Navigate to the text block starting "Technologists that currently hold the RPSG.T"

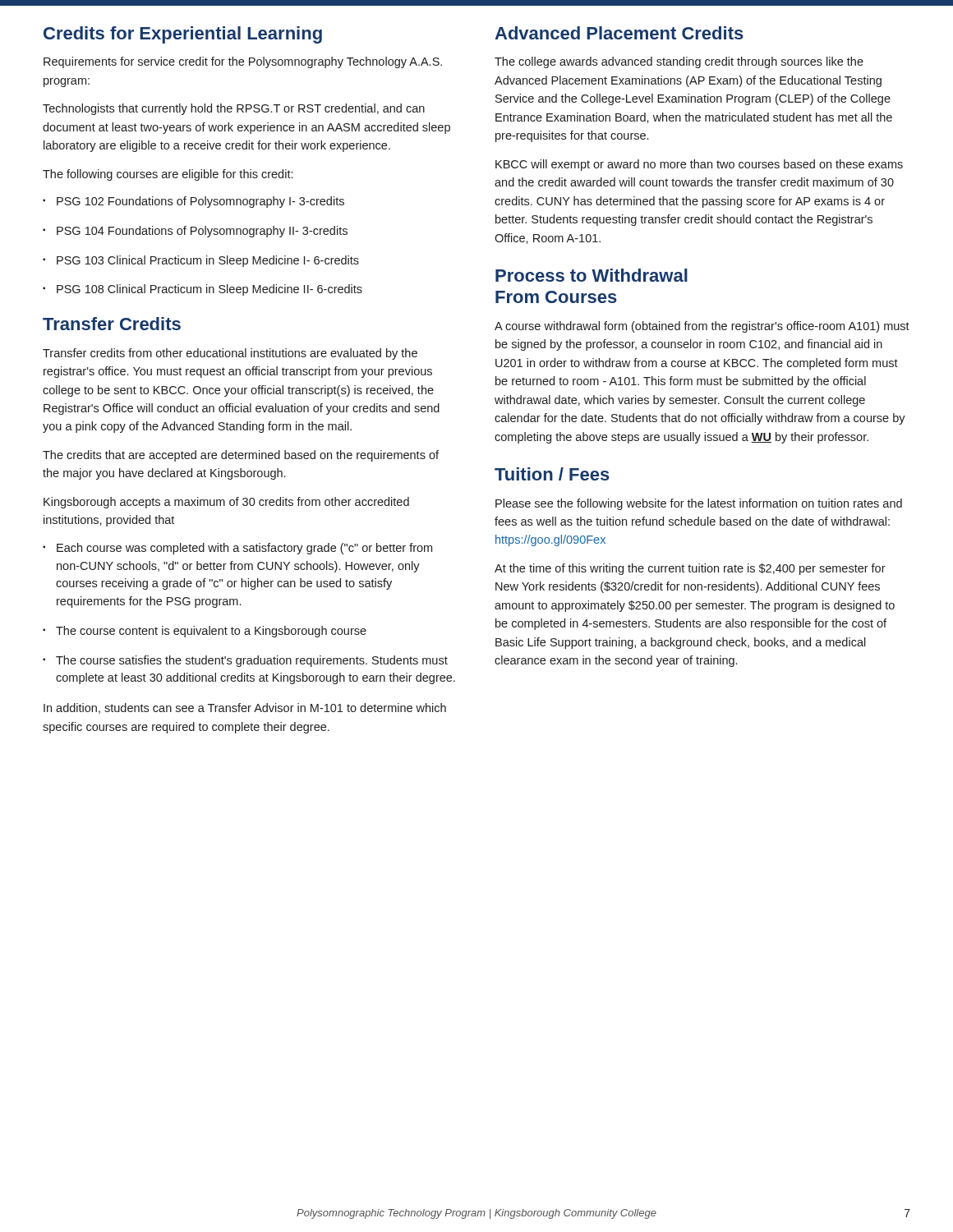(251, 127)
